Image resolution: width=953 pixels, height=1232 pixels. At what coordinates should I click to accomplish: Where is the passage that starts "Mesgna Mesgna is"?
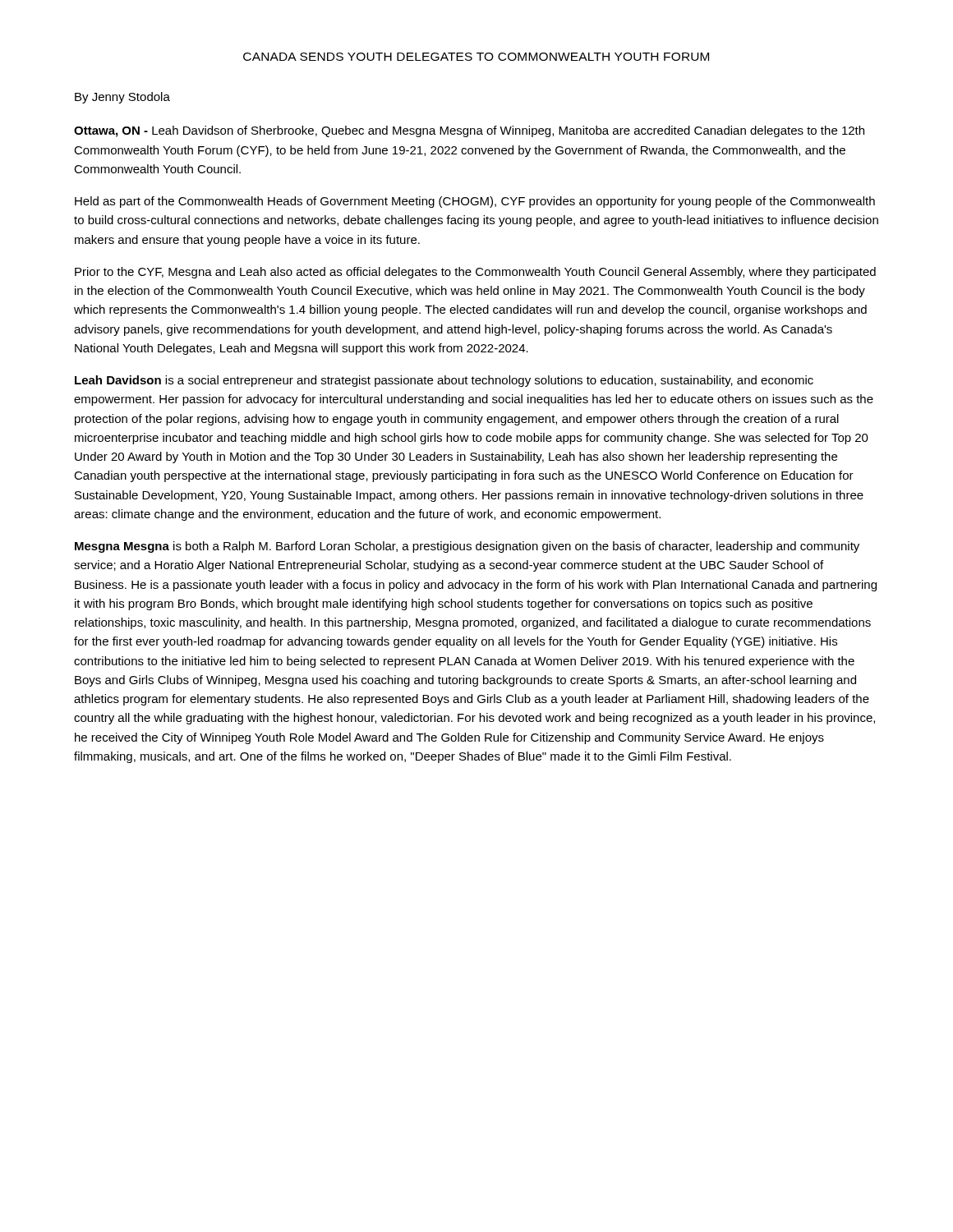point(476,651)
